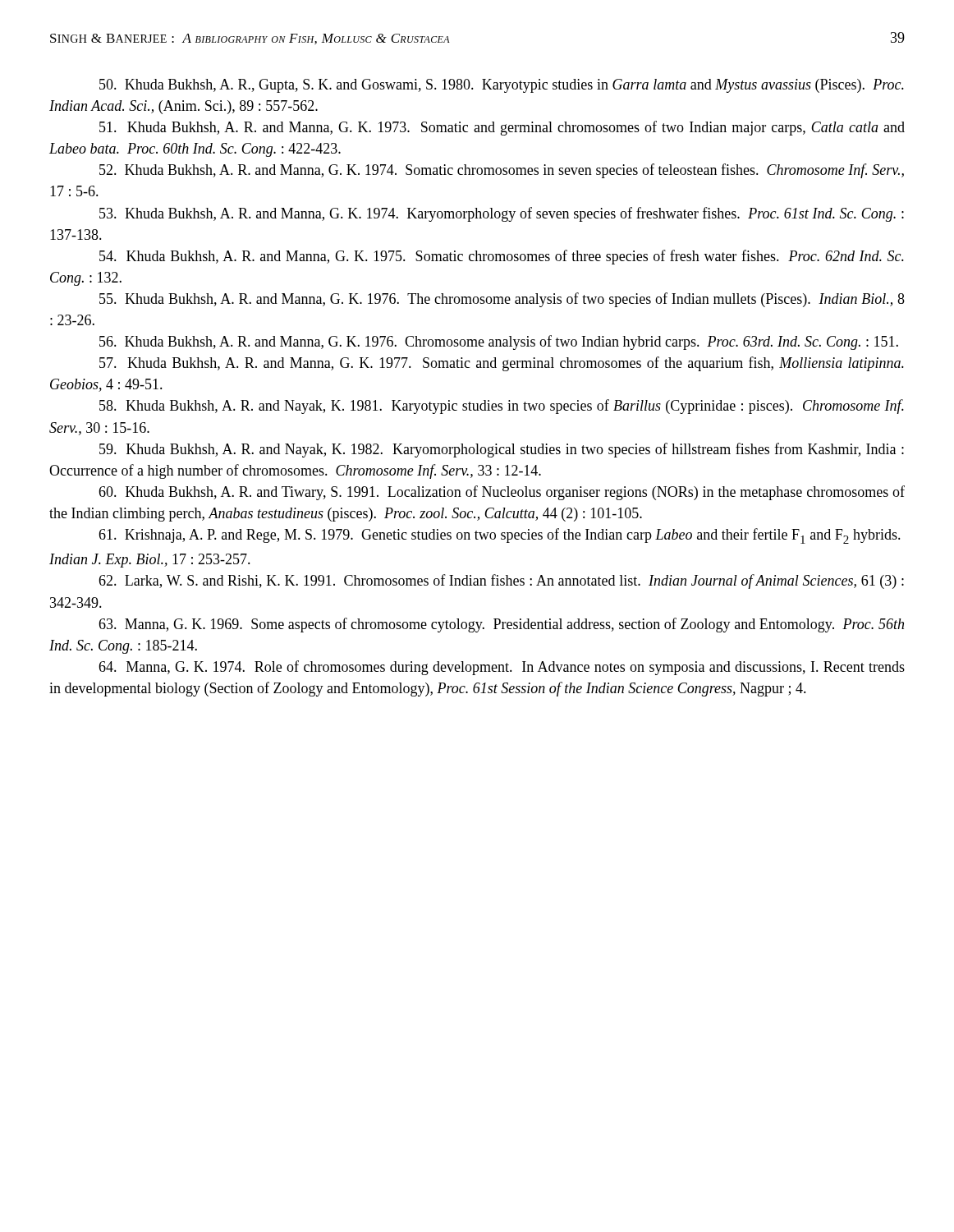Select the passage starting "63. Manna, G. K."
This screenshot has height=1232, width=954.
pos(477,635)
